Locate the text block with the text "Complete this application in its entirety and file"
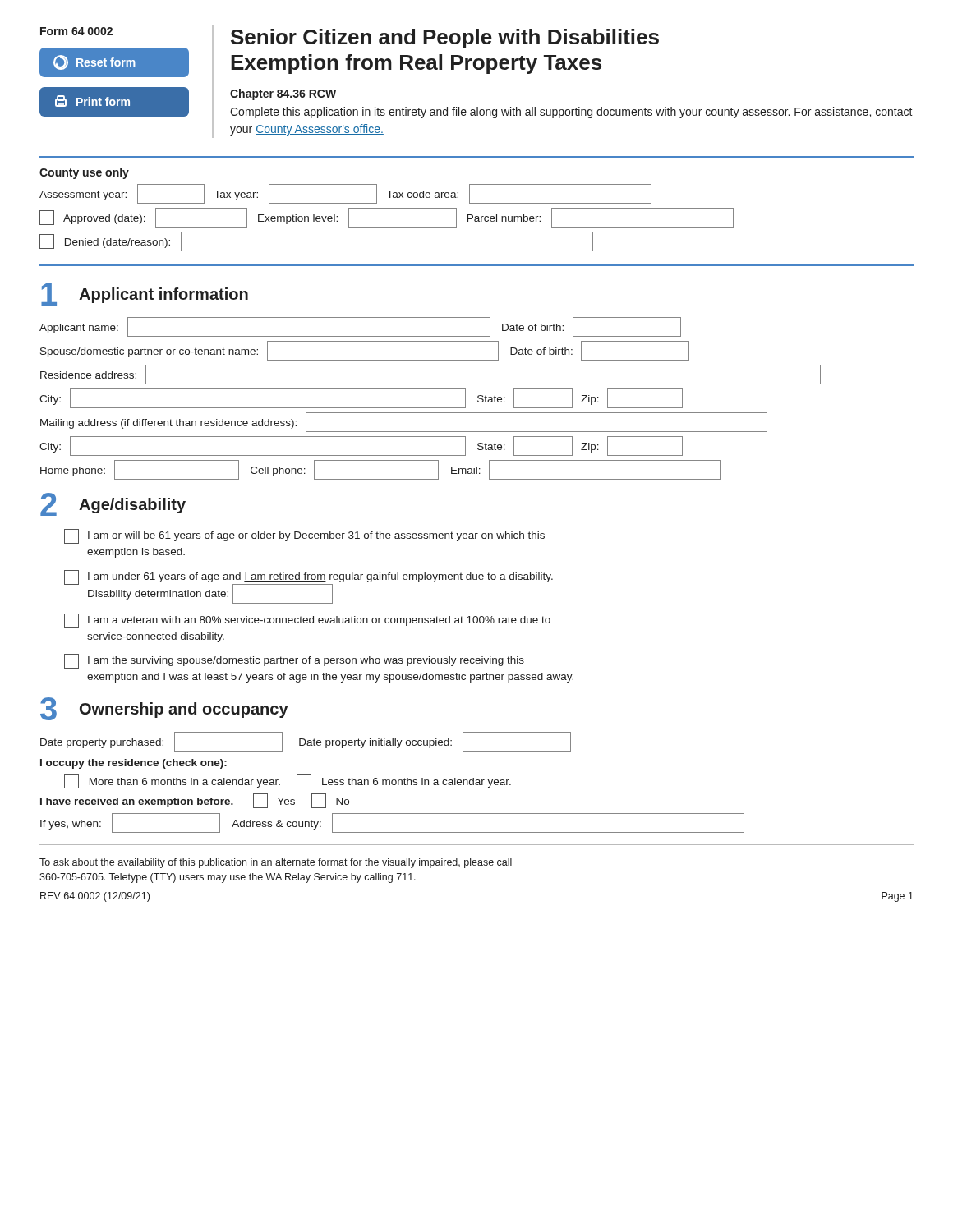Viewport: 953px width, 1232px height. pos(571,121)
